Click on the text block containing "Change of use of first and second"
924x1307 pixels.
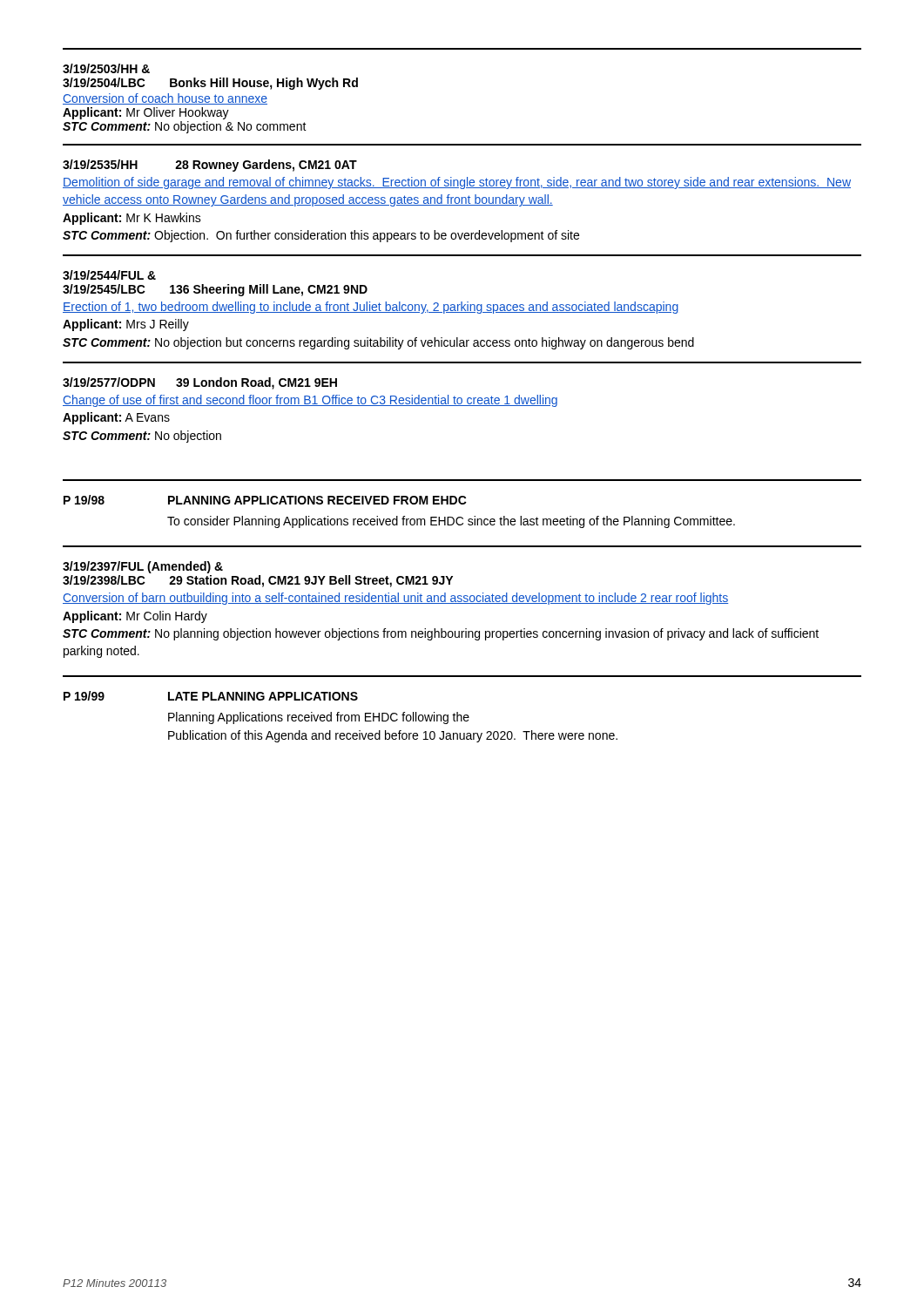click(310, 401)
